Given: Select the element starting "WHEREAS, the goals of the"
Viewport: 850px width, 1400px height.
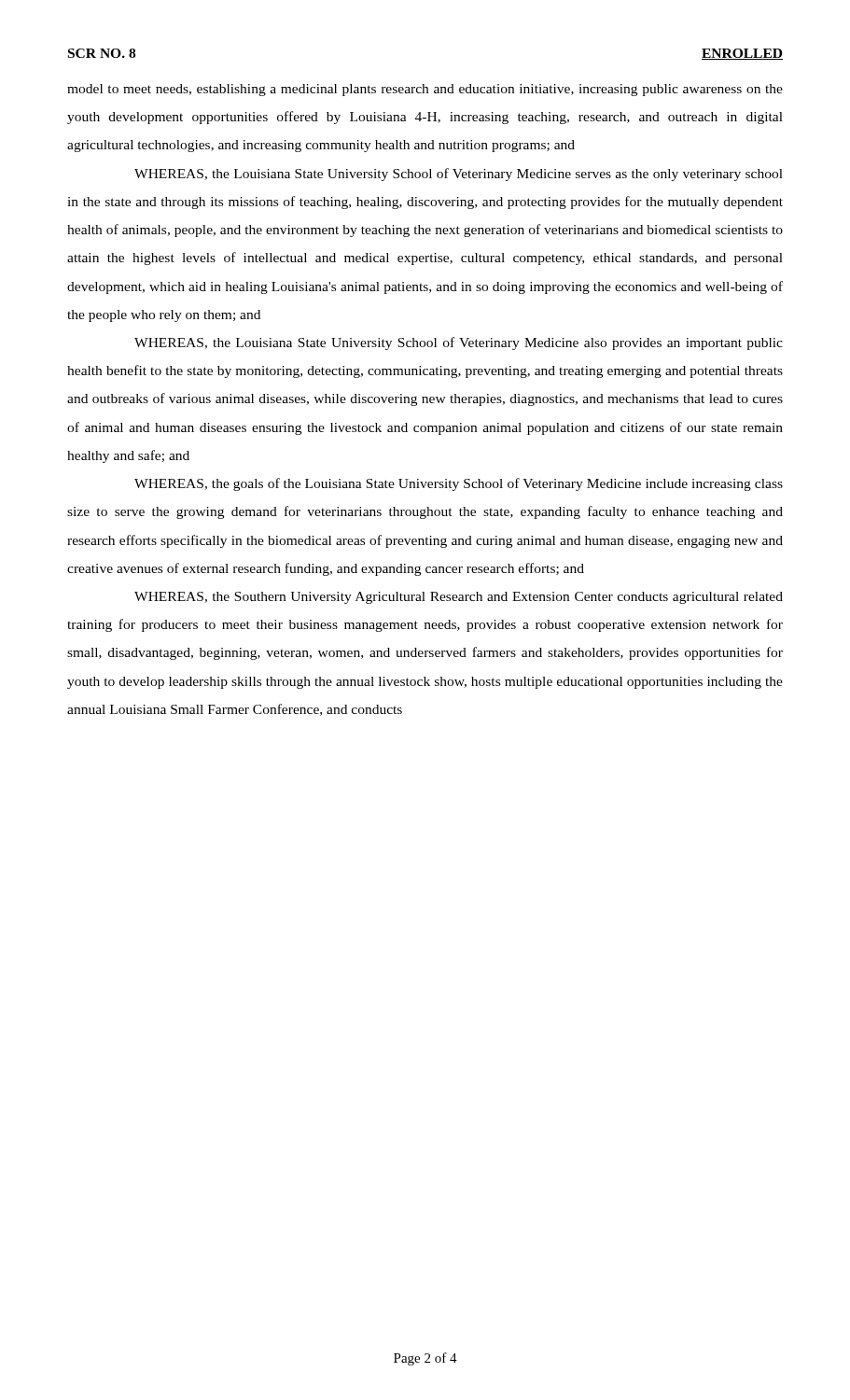Looking at the screenshot, I should [425, 525].
